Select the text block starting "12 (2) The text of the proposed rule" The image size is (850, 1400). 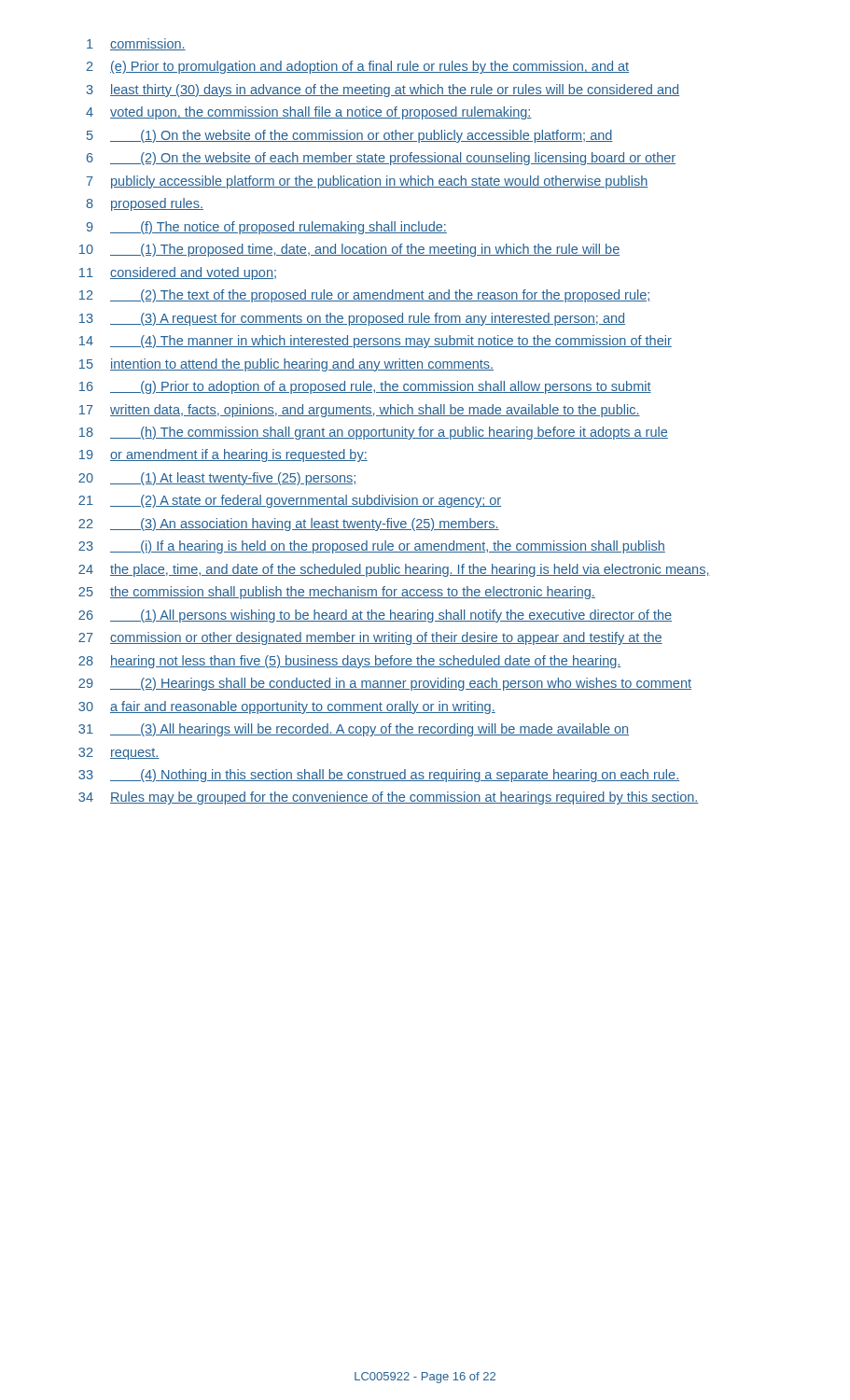(431, 295)
